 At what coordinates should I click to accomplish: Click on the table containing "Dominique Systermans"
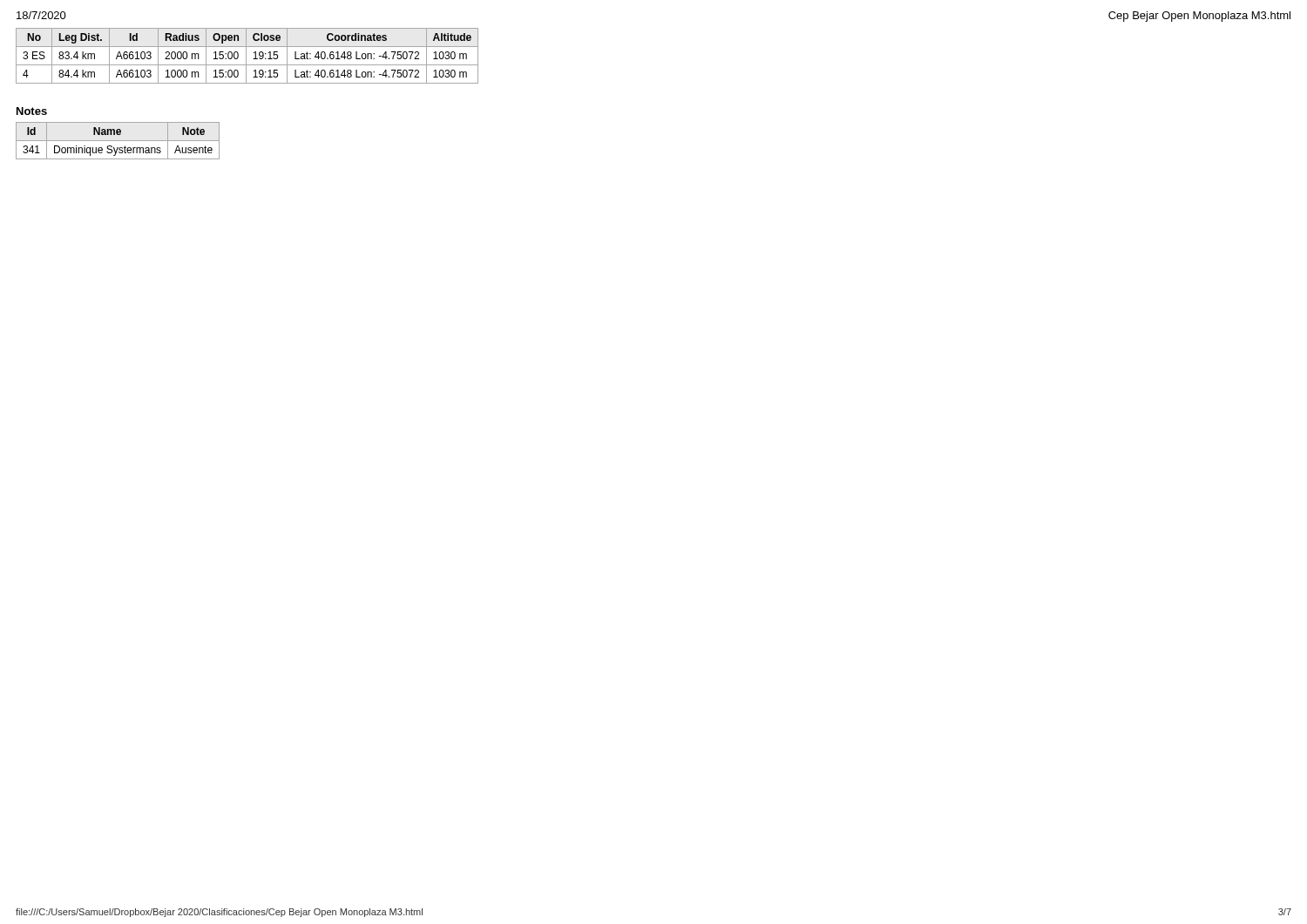[118, 141]
